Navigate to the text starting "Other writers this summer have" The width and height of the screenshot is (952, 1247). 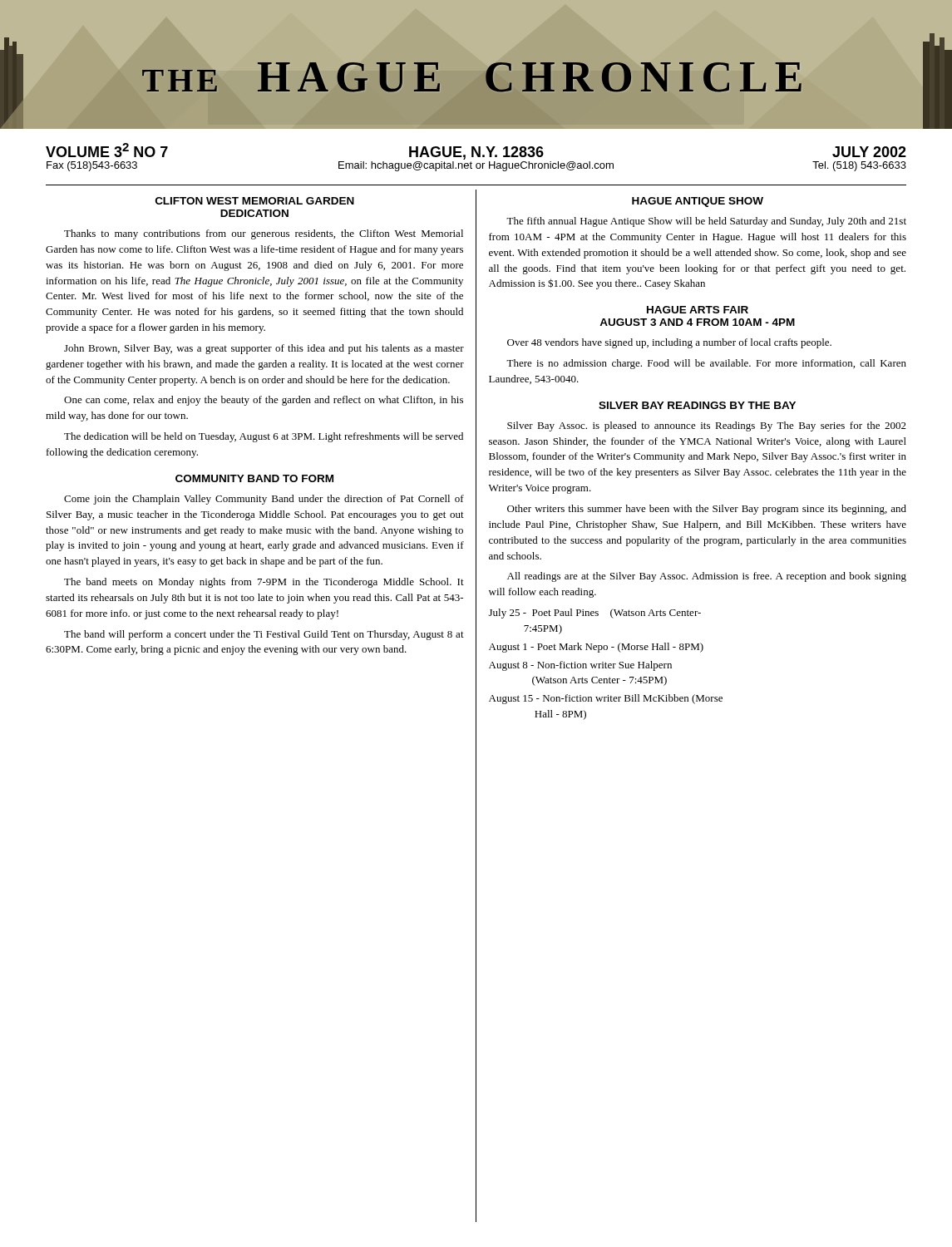pos(697,533)
